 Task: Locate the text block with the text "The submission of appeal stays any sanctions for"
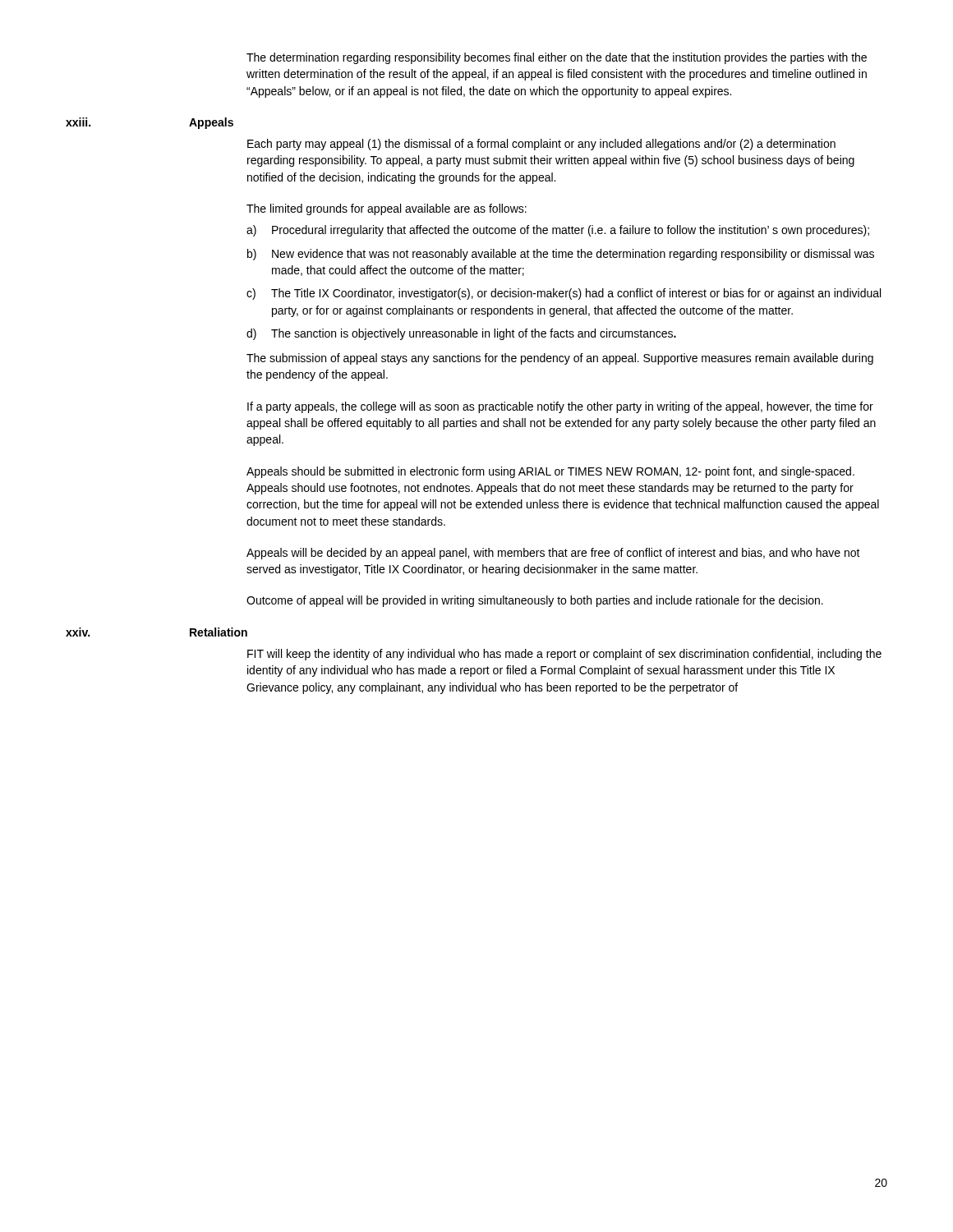[560, 367]
